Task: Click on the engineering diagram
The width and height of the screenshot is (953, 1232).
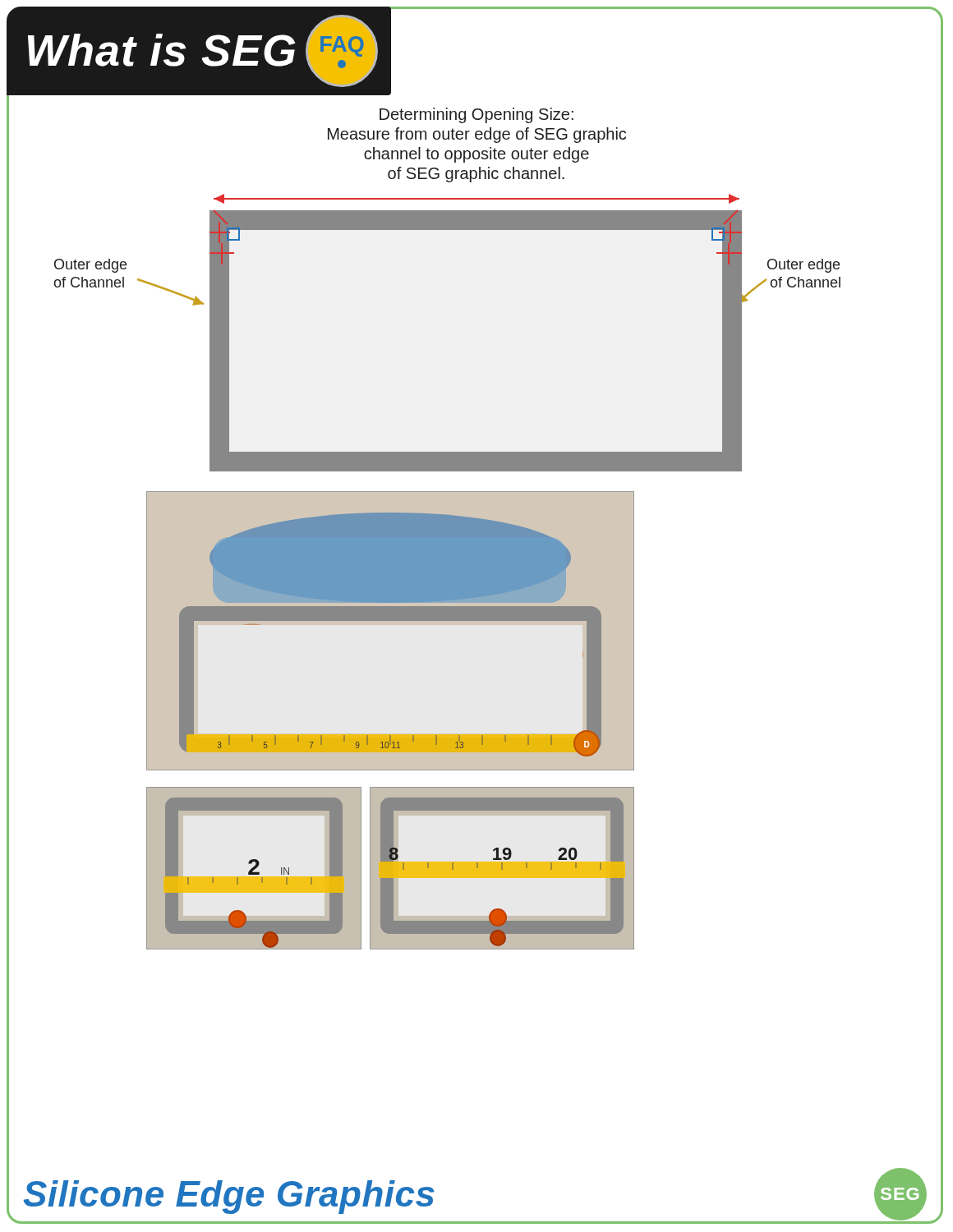Action: (x=476, y=290)
